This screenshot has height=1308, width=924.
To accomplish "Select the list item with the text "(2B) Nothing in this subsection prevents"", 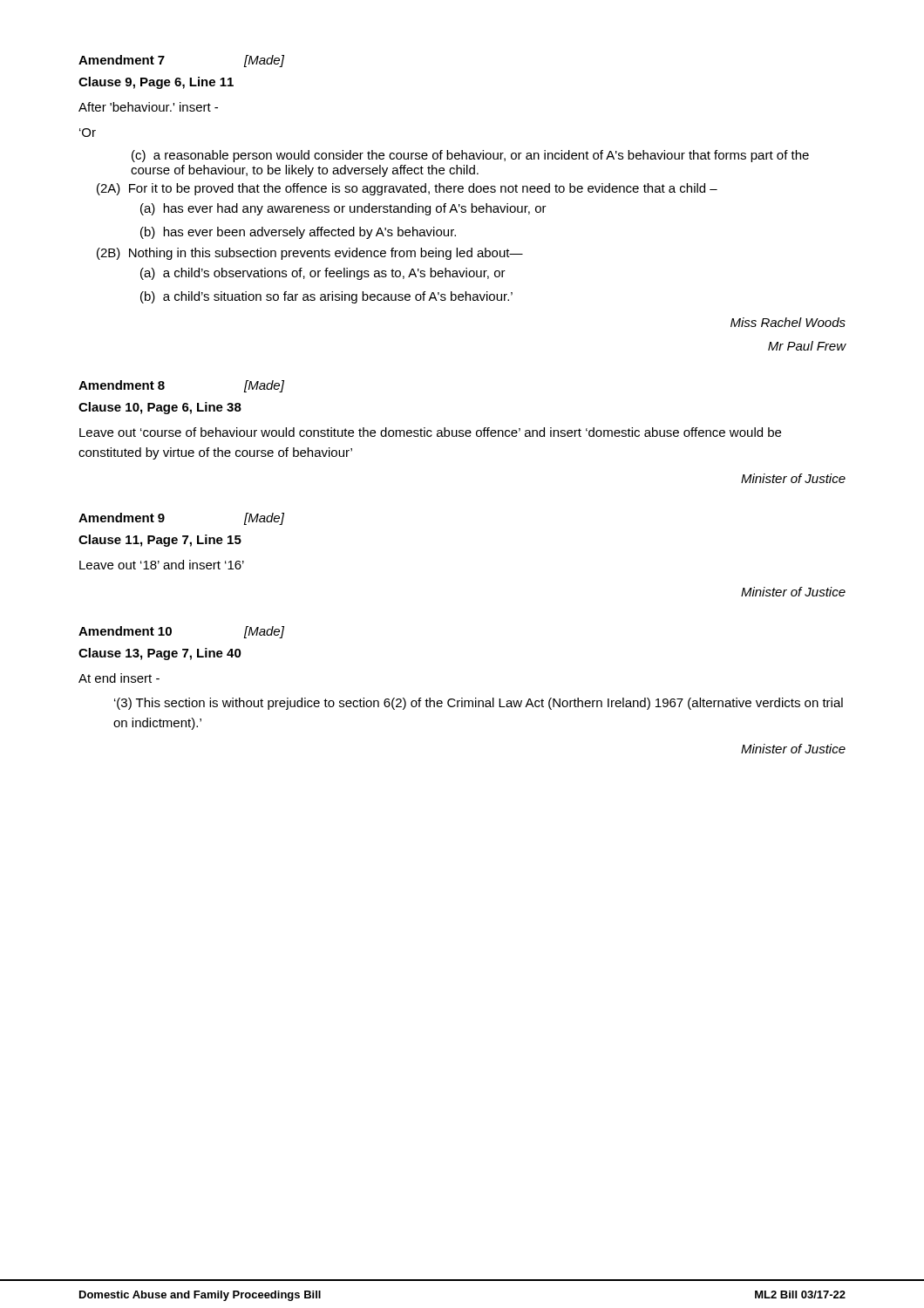I will pos(309,252).
